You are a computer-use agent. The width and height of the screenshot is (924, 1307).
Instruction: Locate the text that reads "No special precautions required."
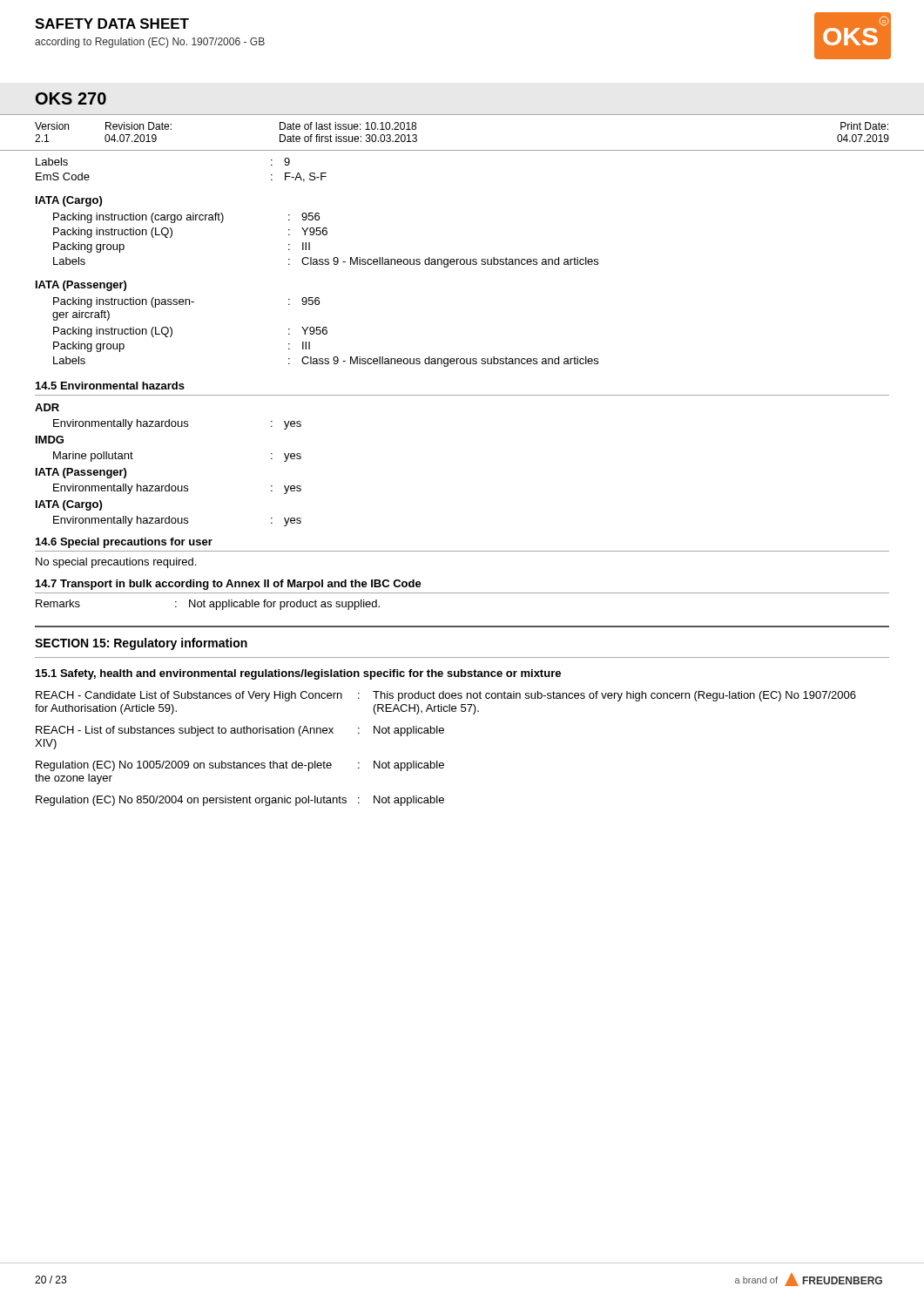(116, 562)
